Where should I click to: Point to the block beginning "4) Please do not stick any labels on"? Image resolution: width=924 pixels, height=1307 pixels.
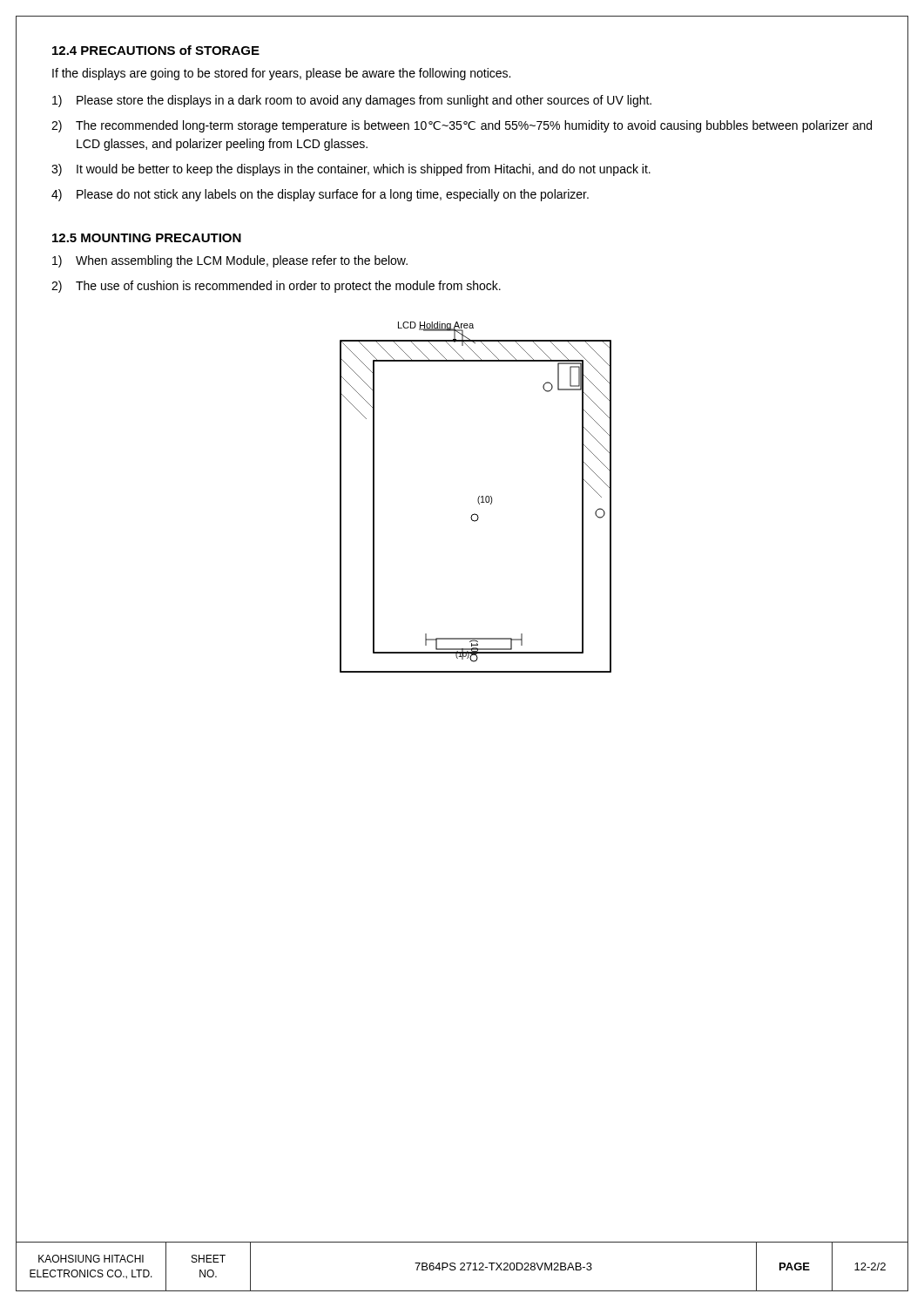click(x=462, y=195)
